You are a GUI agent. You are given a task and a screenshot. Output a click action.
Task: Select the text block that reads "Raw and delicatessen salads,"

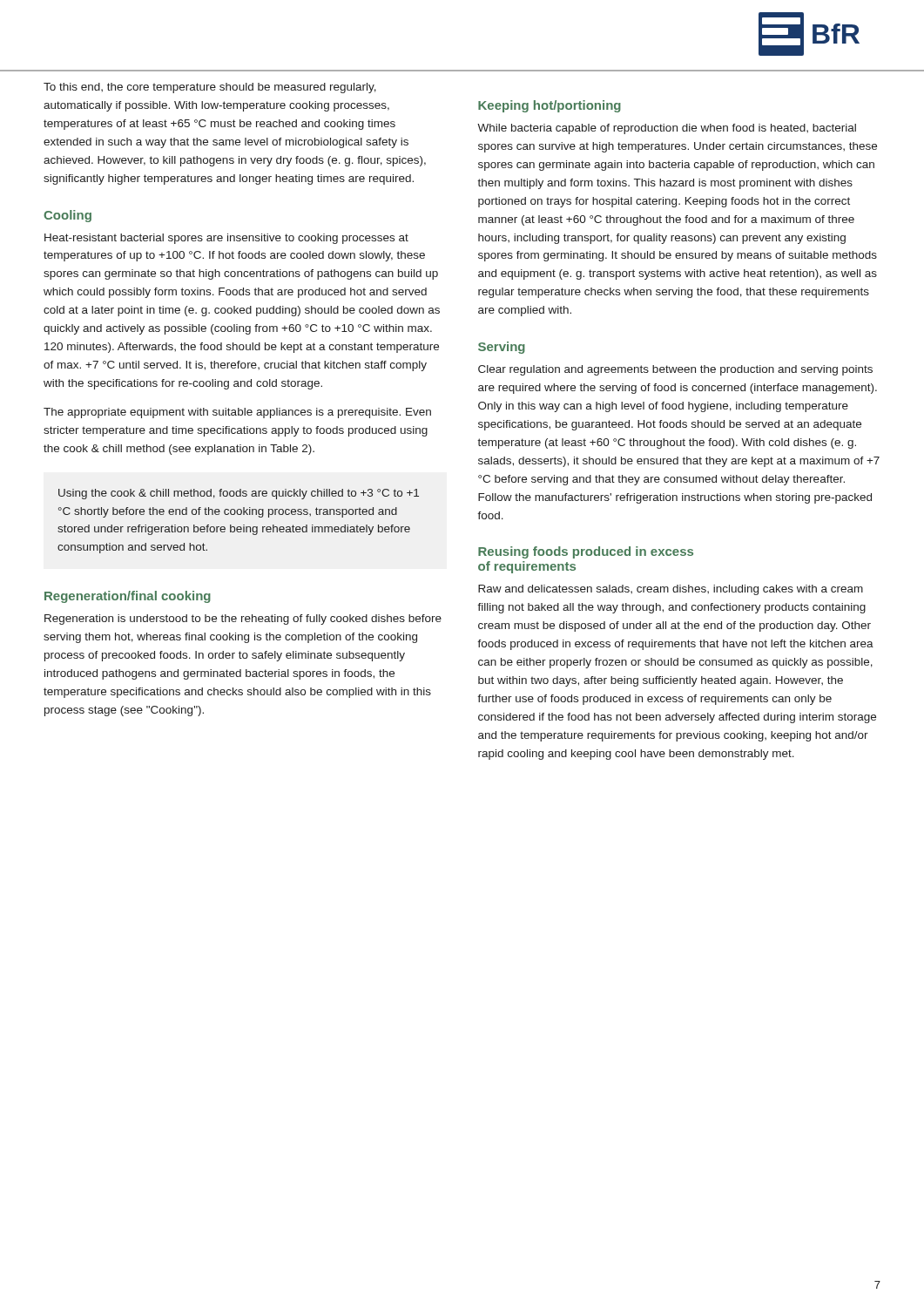(677, 671)
